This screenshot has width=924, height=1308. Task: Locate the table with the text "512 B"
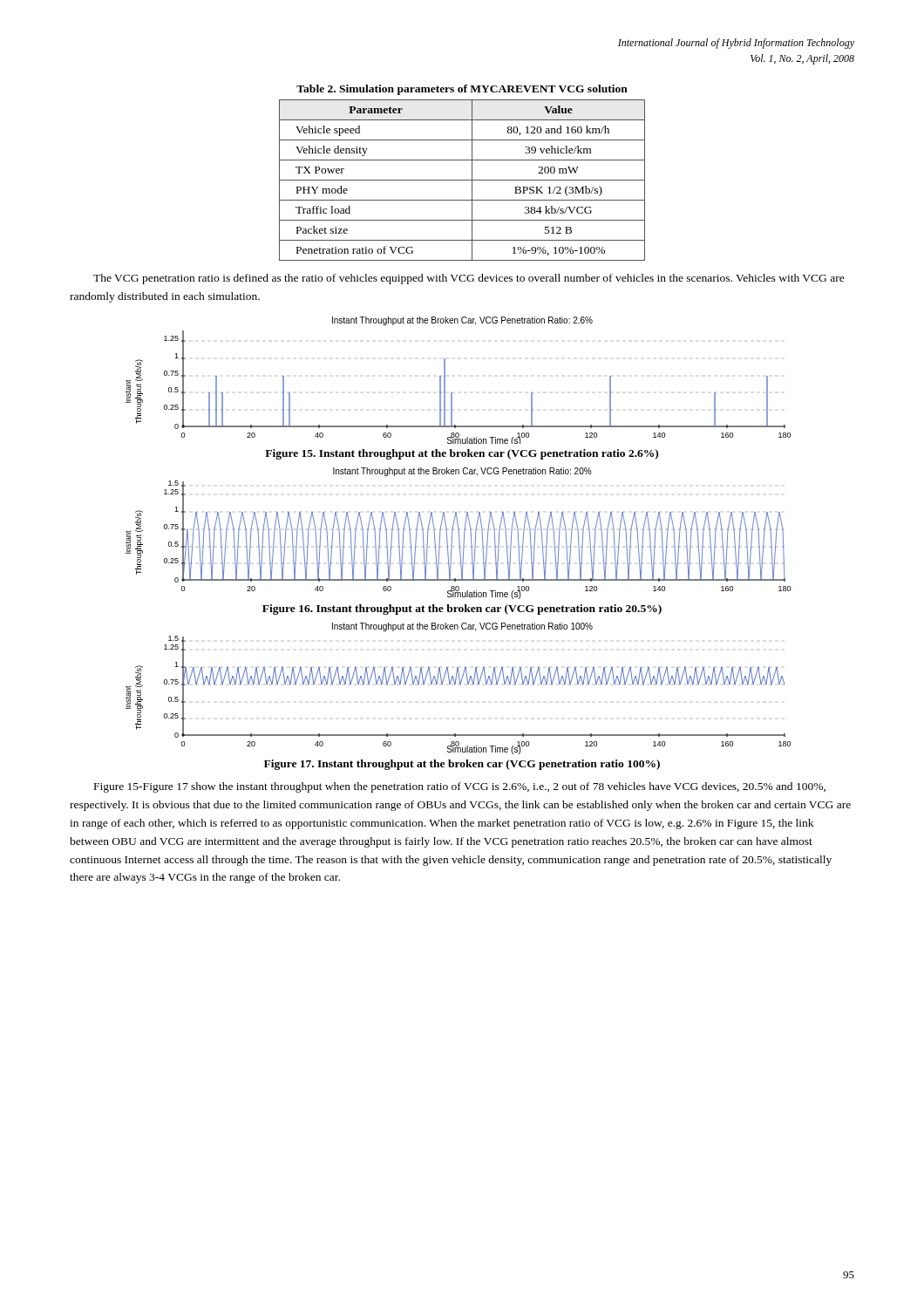tap(462, 180)
